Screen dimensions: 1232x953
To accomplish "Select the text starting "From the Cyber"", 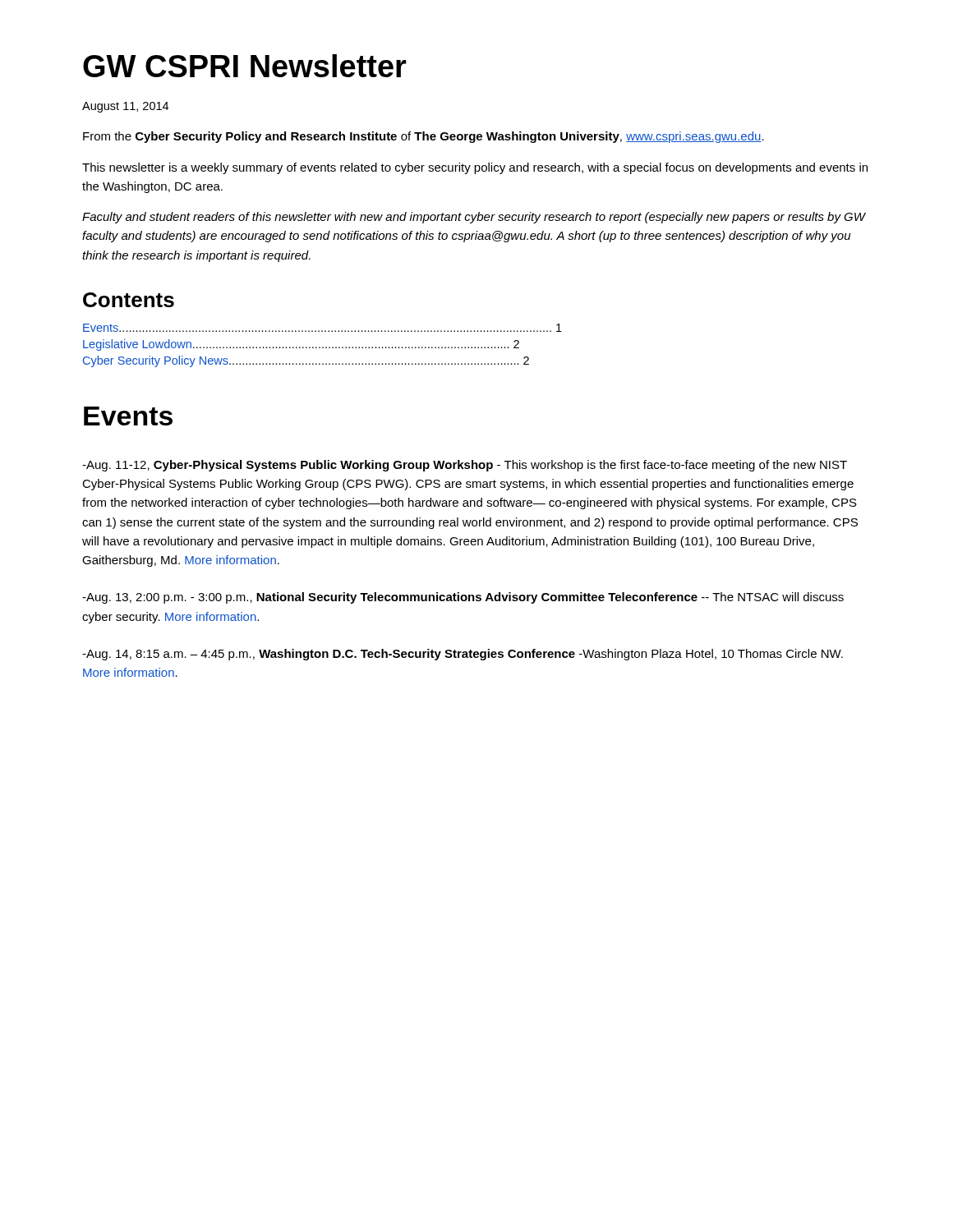I will (x=423, y=136).
